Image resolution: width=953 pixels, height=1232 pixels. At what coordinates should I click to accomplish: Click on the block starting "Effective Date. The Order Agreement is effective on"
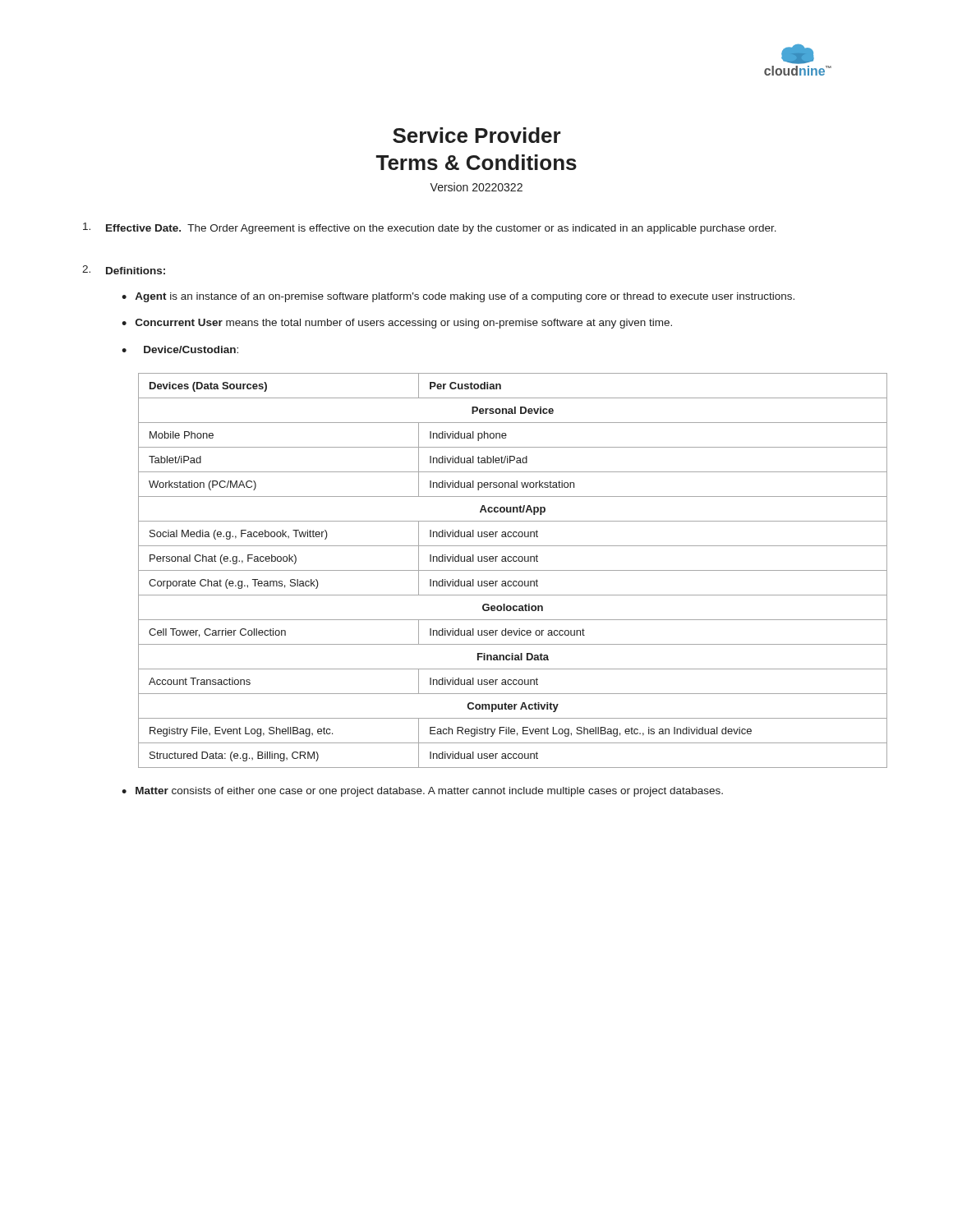476,228
